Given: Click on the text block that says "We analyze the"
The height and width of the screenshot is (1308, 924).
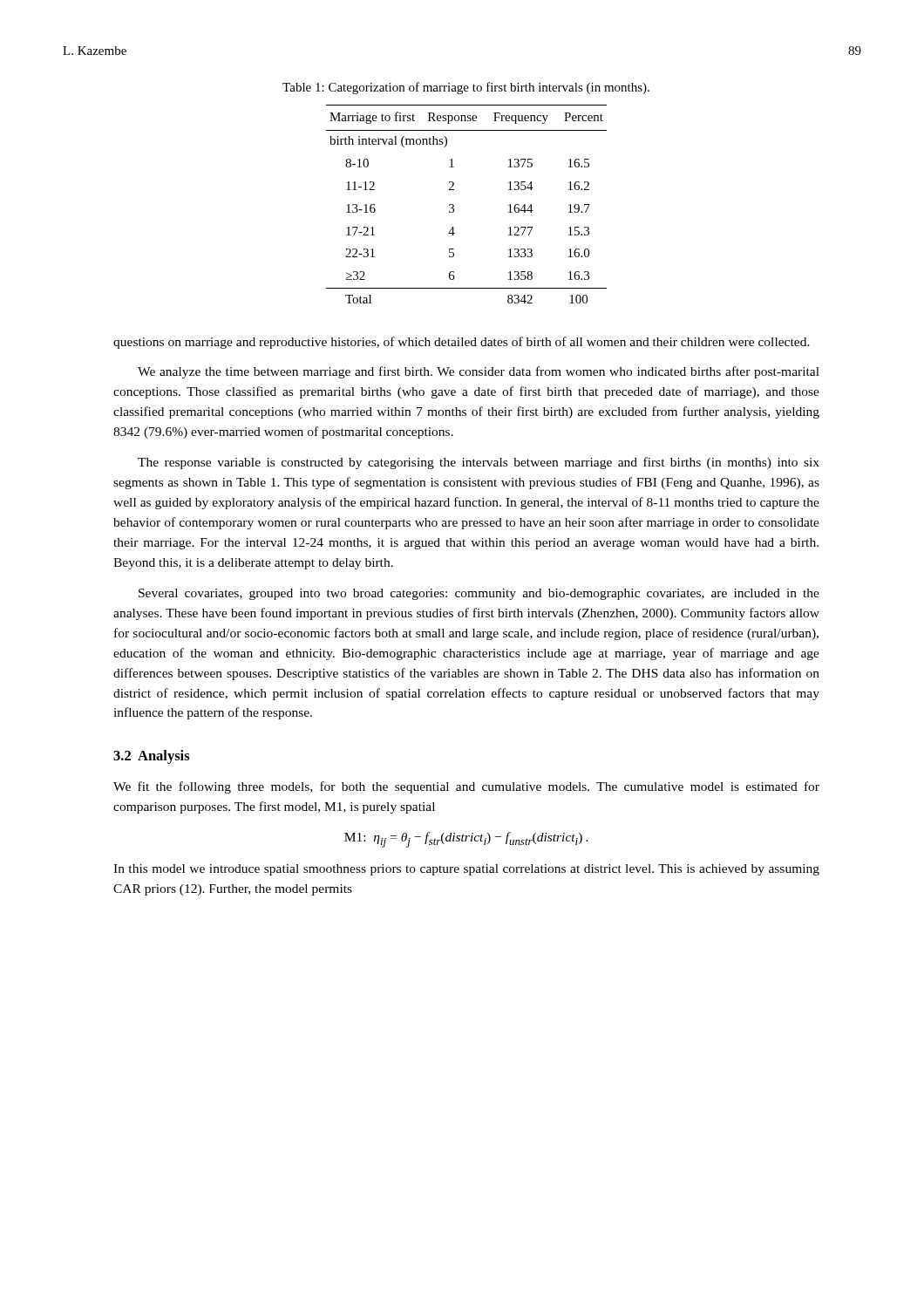Looking at the screenshot, I should click(466, 401).
